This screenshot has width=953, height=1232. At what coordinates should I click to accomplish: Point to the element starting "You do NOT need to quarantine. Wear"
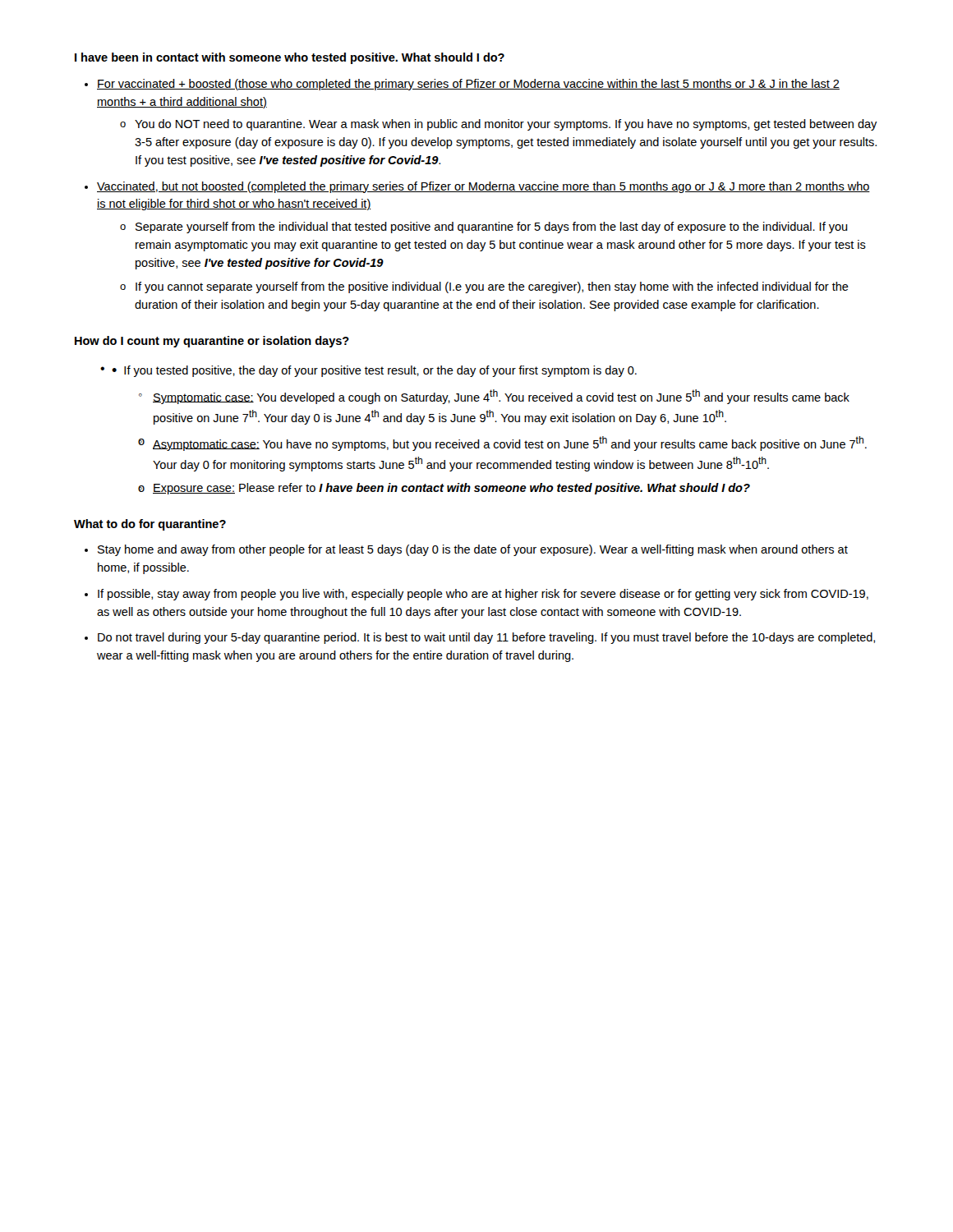(x=506, y=142)
